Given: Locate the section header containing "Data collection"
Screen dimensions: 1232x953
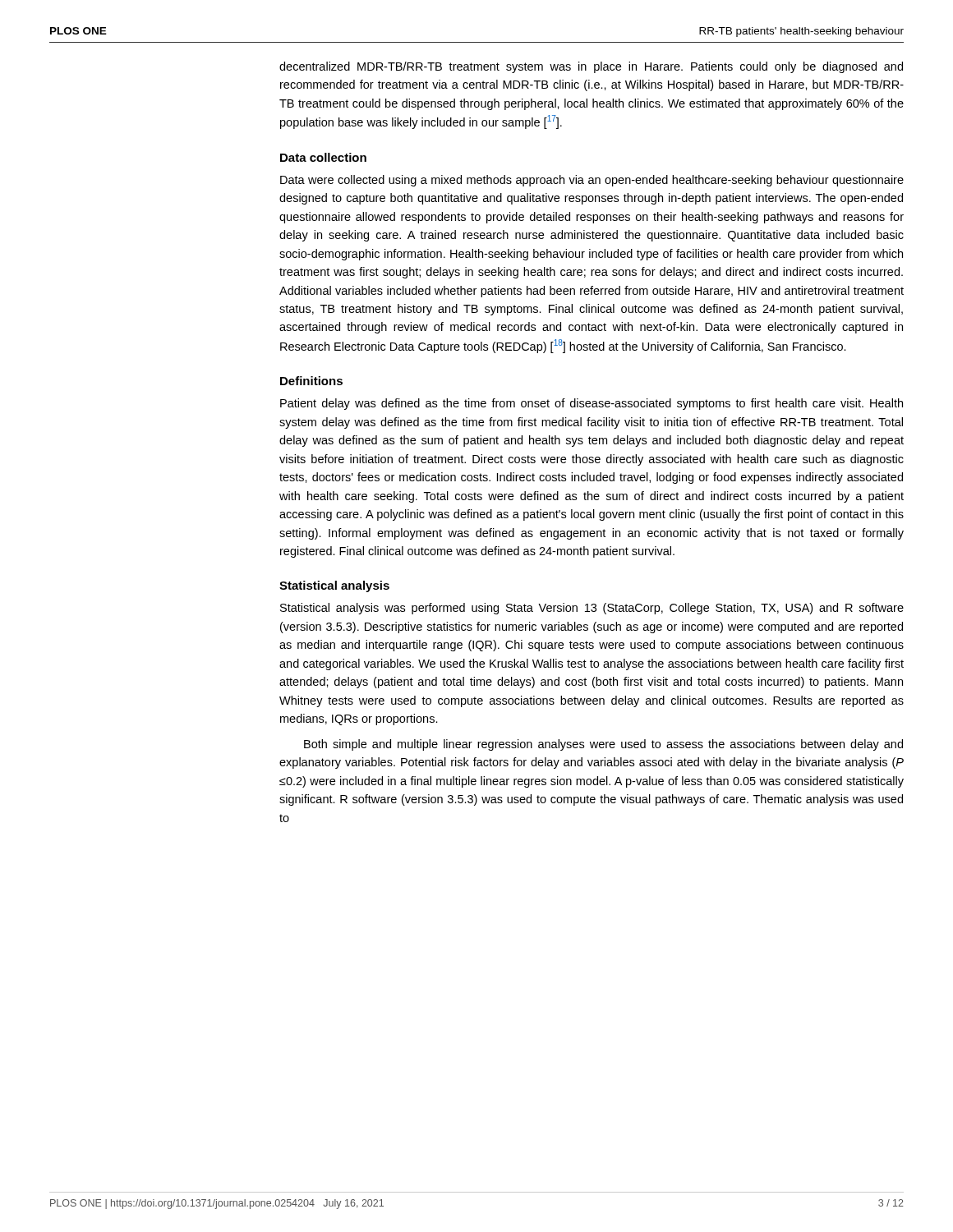Looking at the screenshot, I should coord(323,157).
